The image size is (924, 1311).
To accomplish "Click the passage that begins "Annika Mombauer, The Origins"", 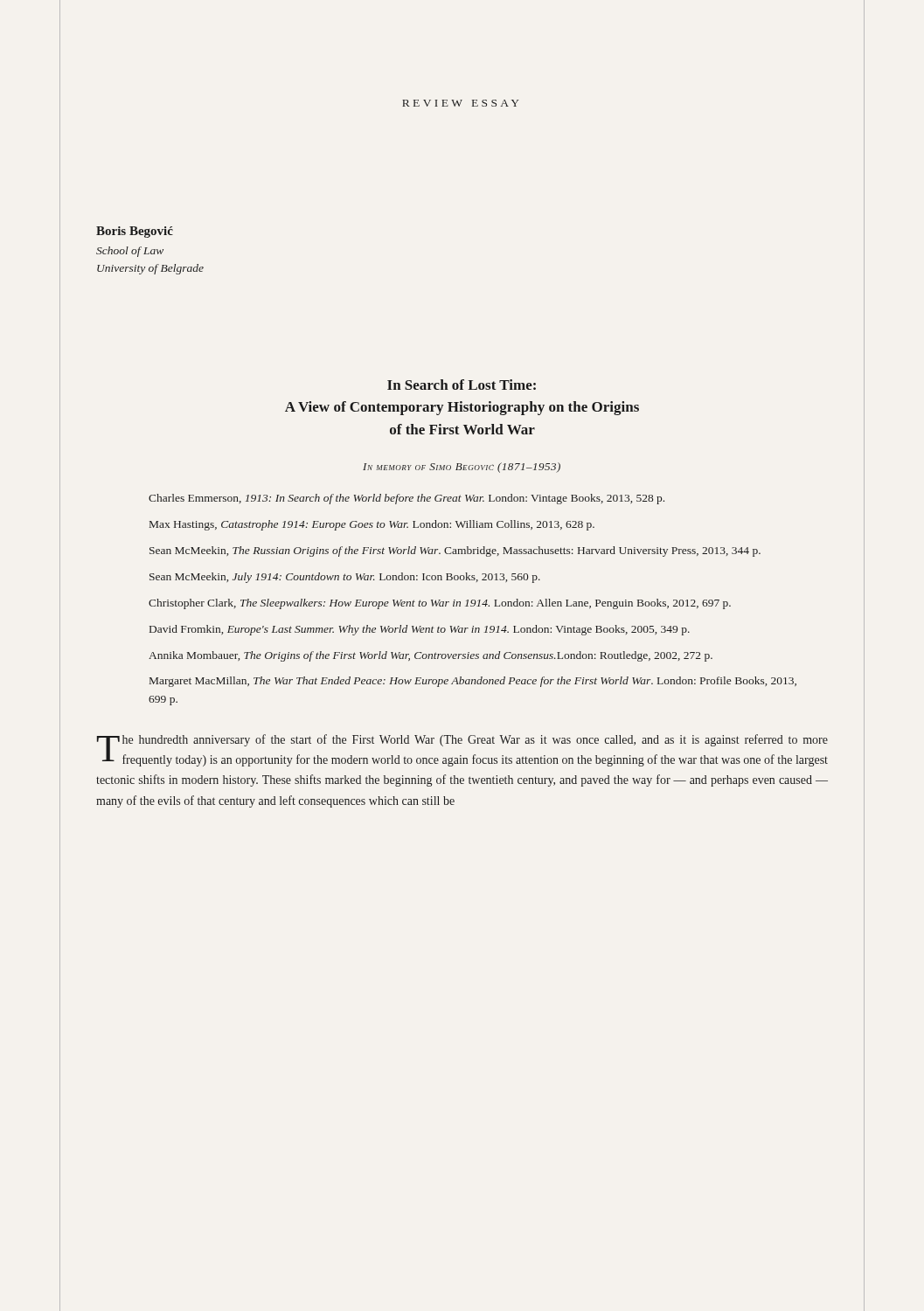I will pos(431,655).
